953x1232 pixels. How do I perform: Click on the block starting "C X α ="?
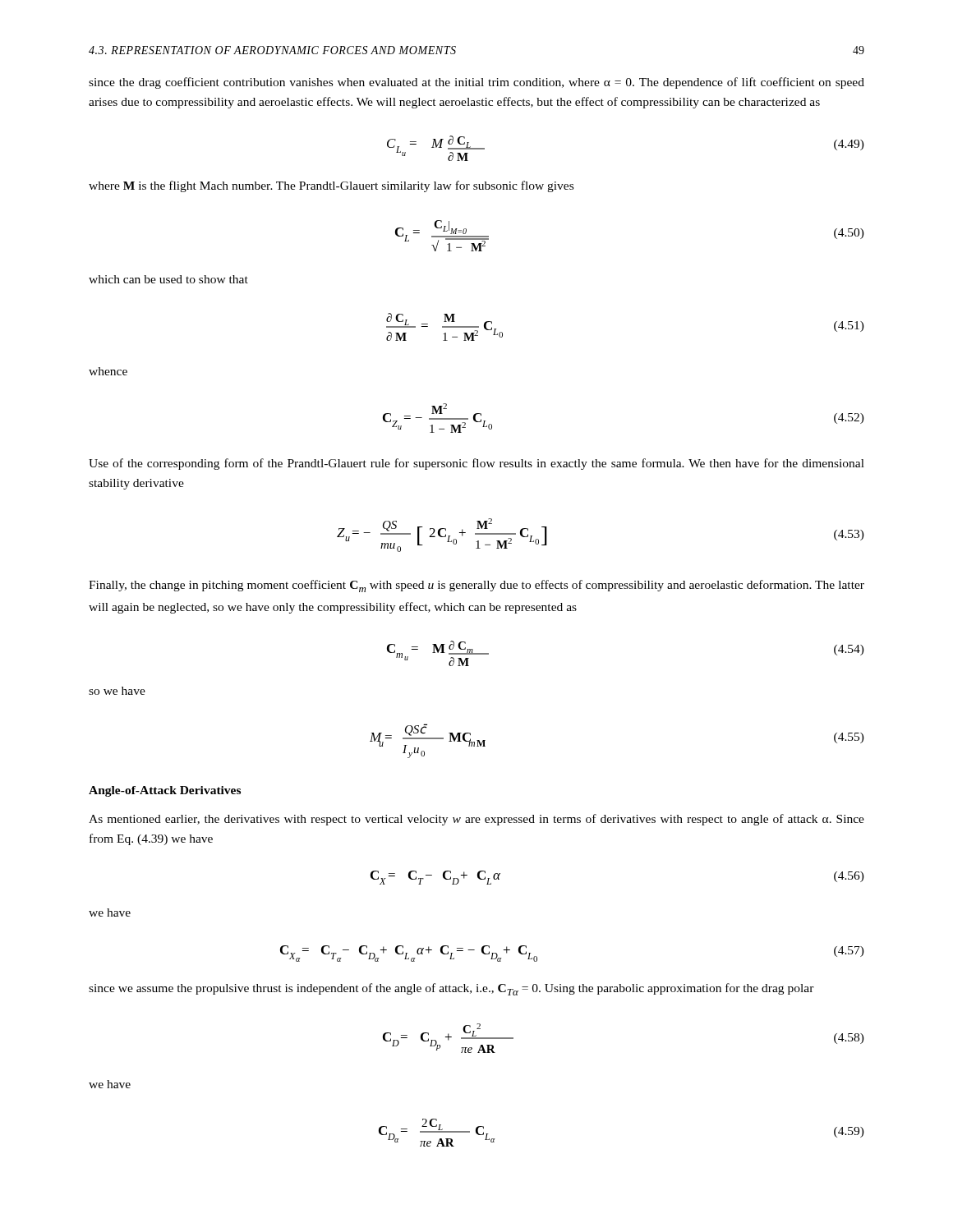pos(476,950)
